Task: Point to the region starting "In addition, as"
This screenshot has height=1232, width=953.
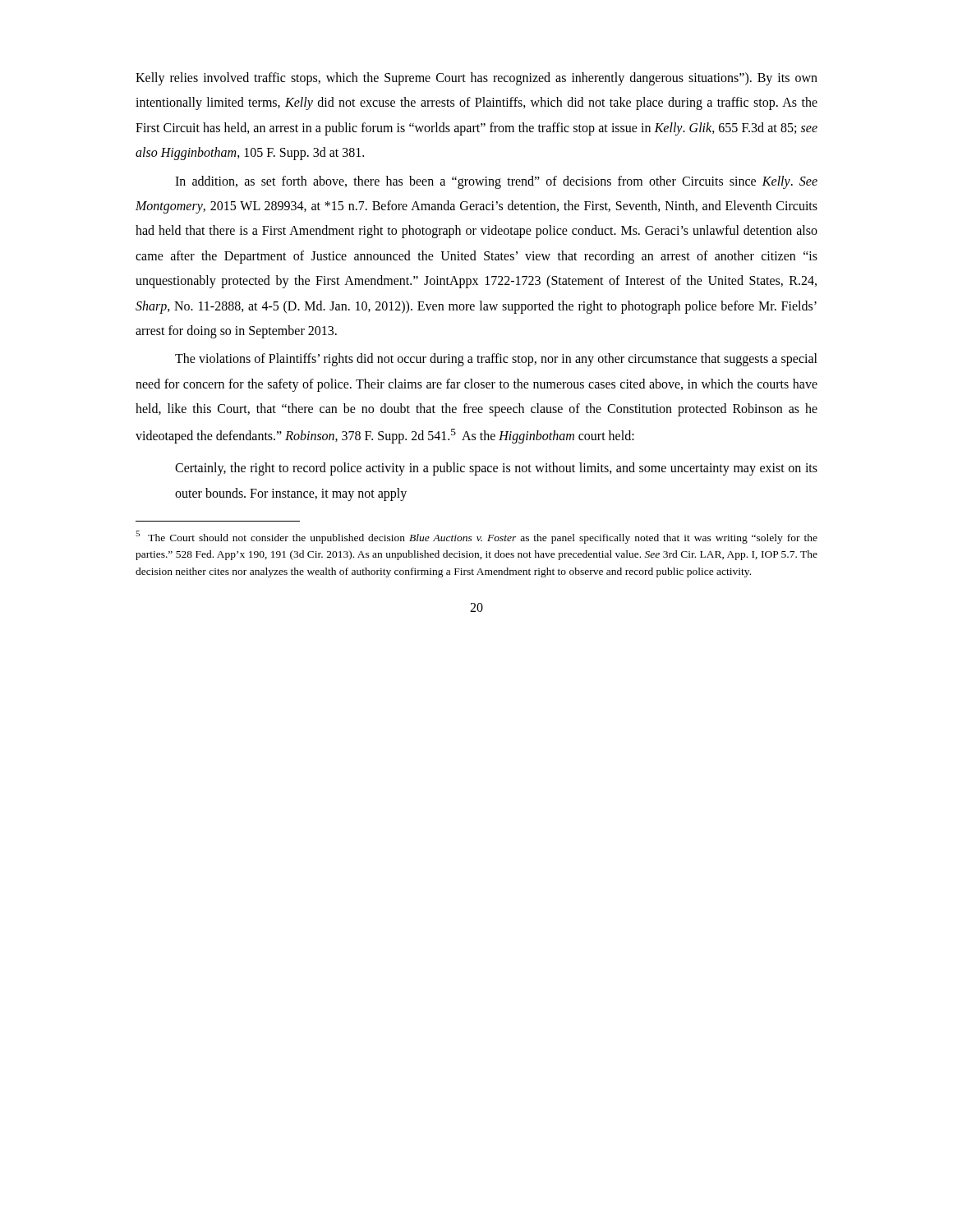Action: 476,256
